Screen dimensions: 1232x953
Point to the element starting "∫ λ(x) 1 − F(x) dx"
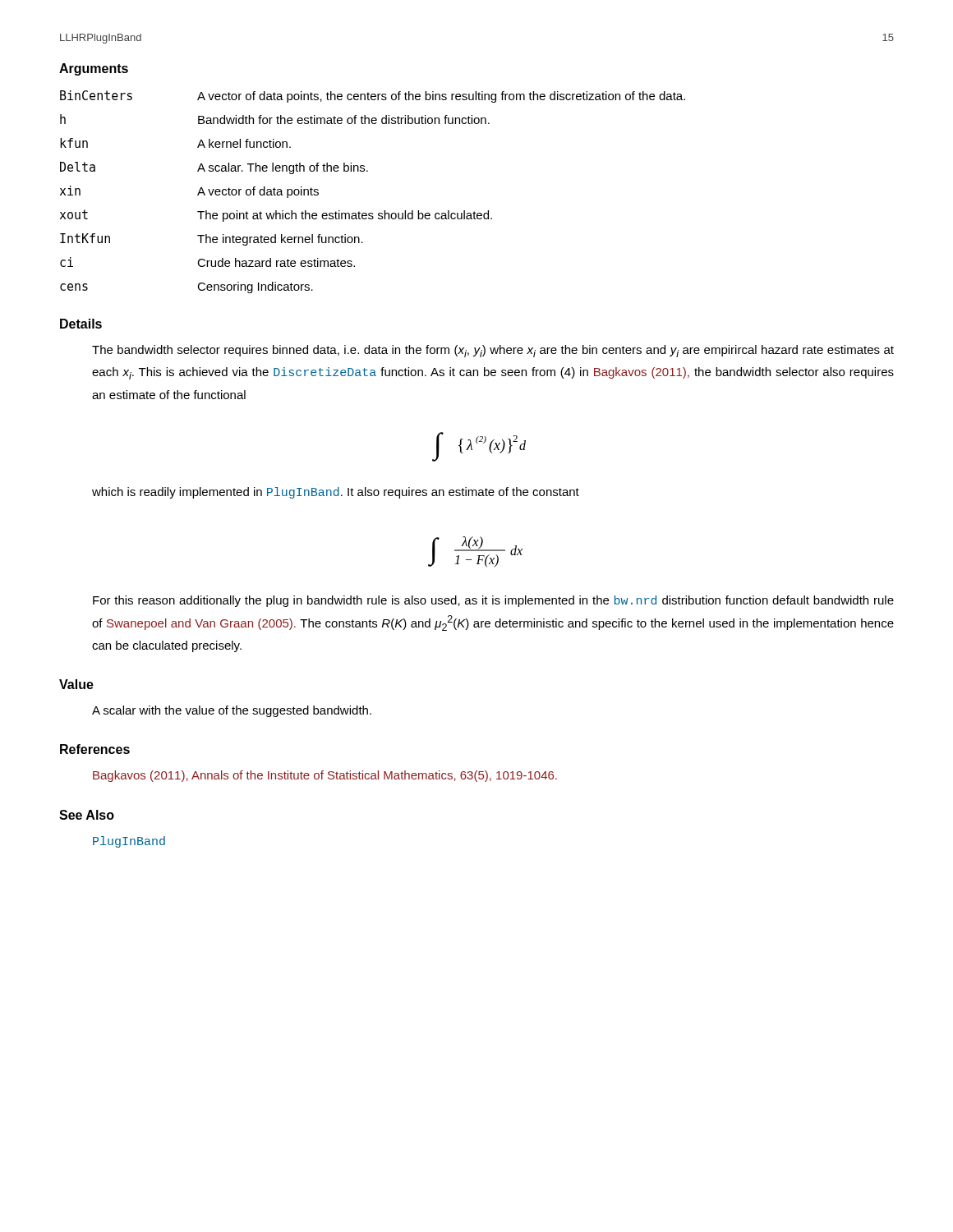click(x=476, y=547)
